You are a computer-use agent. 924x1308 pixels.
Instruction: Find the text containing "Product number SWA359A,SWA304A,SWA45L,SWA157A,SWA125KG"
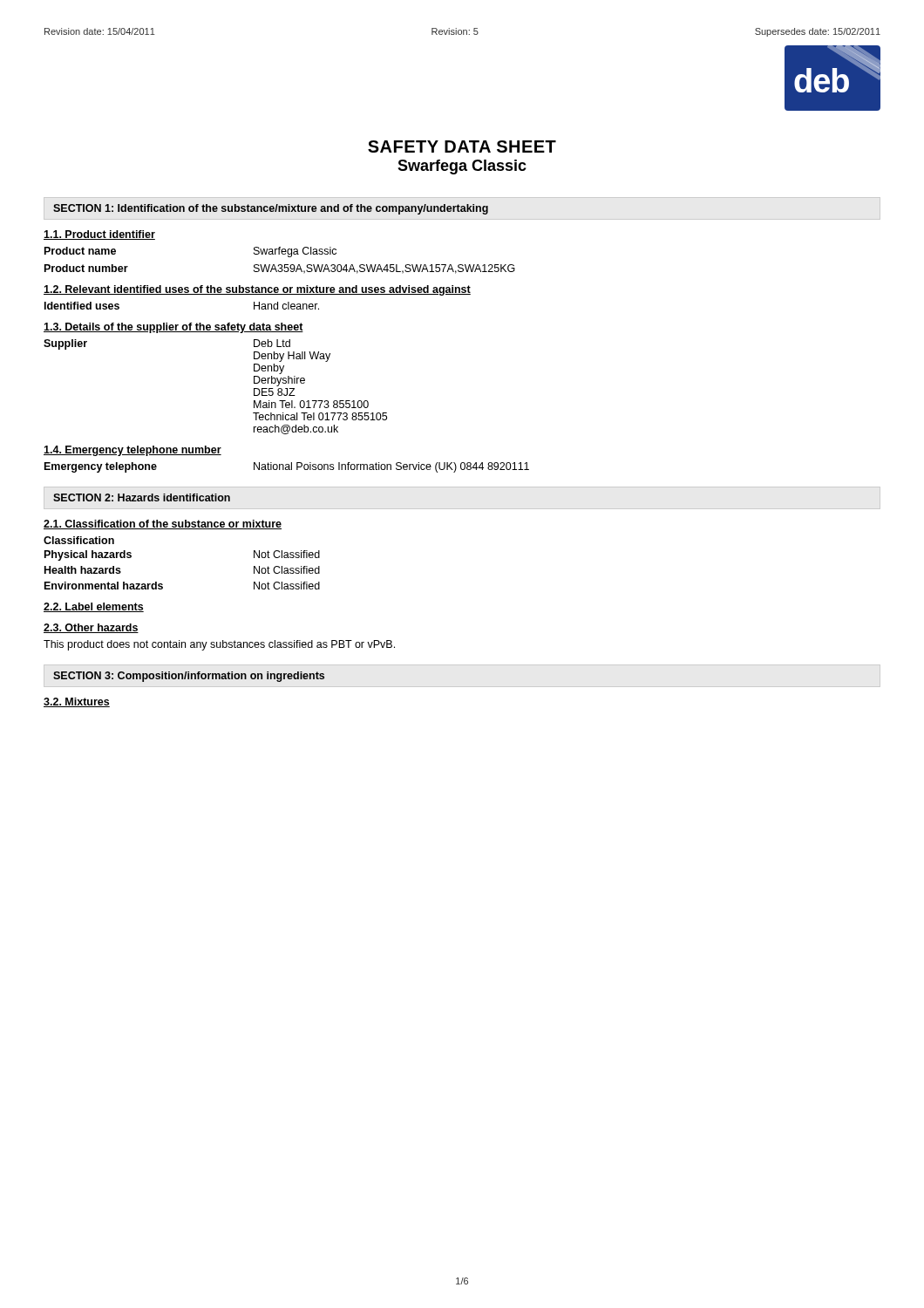pos(462,269)
